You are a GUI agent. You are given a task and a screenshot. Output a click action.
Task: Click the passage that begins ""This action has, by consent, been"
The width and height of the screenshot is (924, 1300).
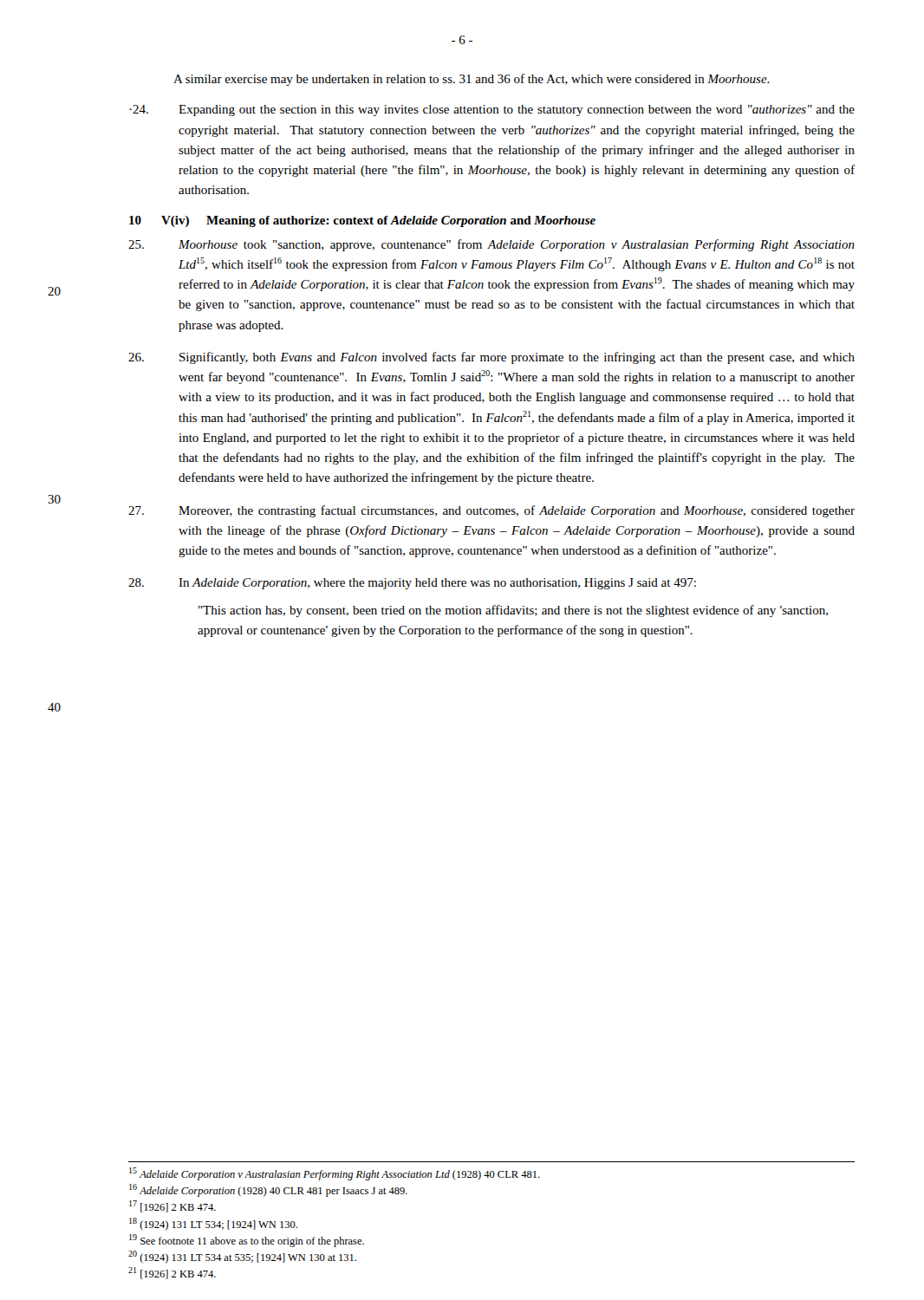click(x=513, y=620)
